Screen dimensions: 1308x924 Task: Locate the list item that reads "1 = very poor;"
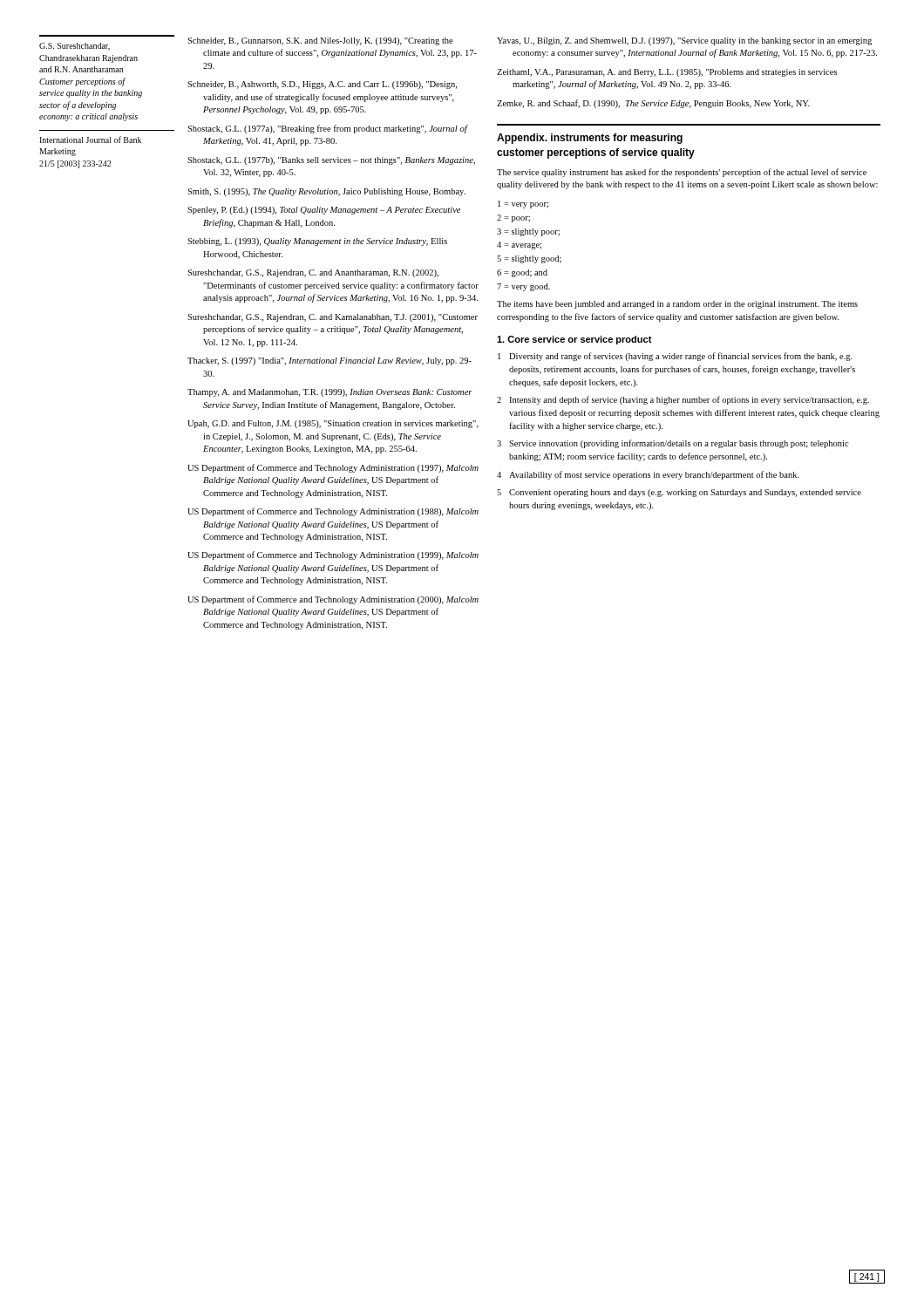(x=523, y=204)
